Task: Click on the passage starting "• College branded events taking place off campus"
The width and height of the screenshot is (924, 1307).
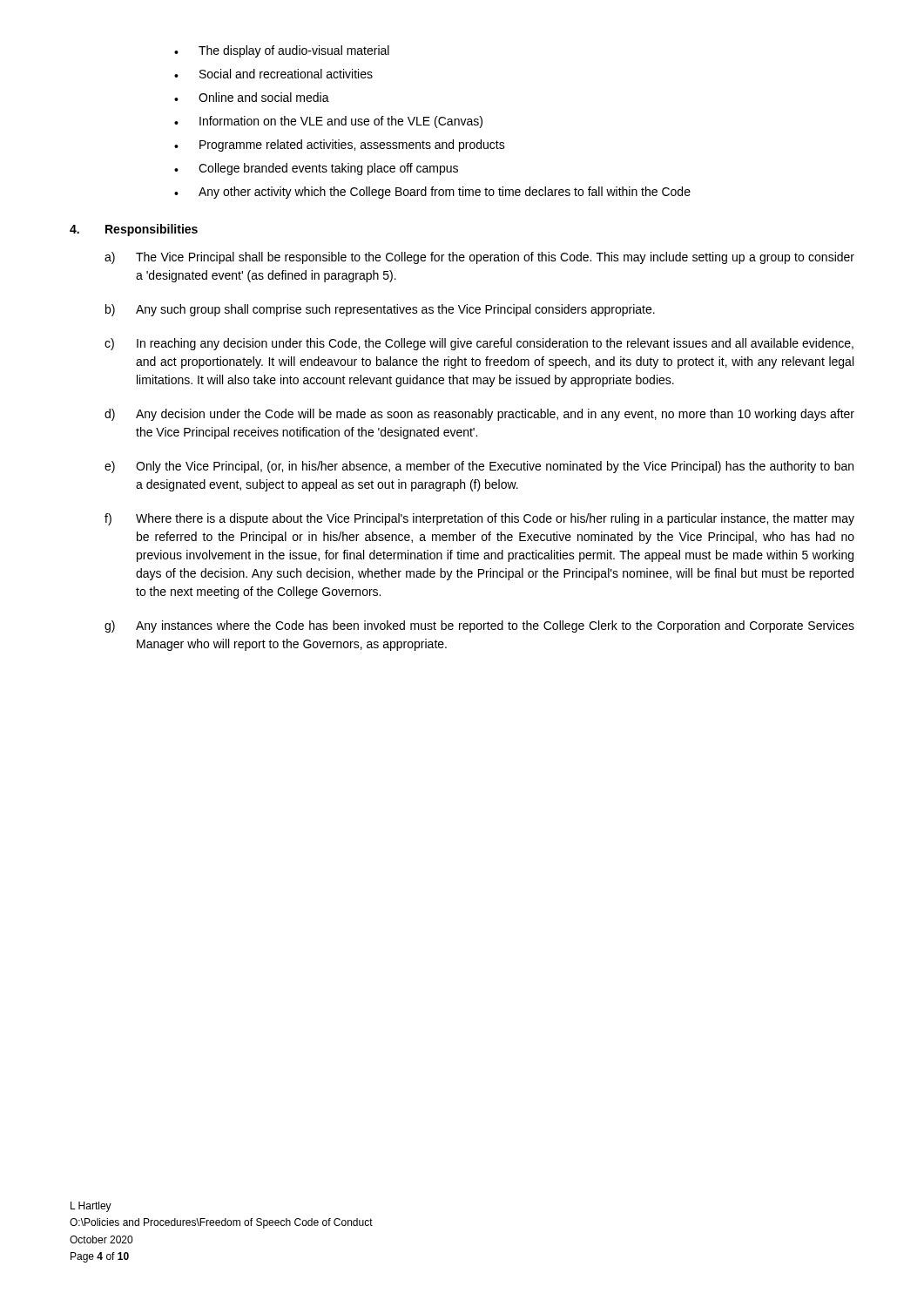Action: pyautogui.click(x=316, y=169)
